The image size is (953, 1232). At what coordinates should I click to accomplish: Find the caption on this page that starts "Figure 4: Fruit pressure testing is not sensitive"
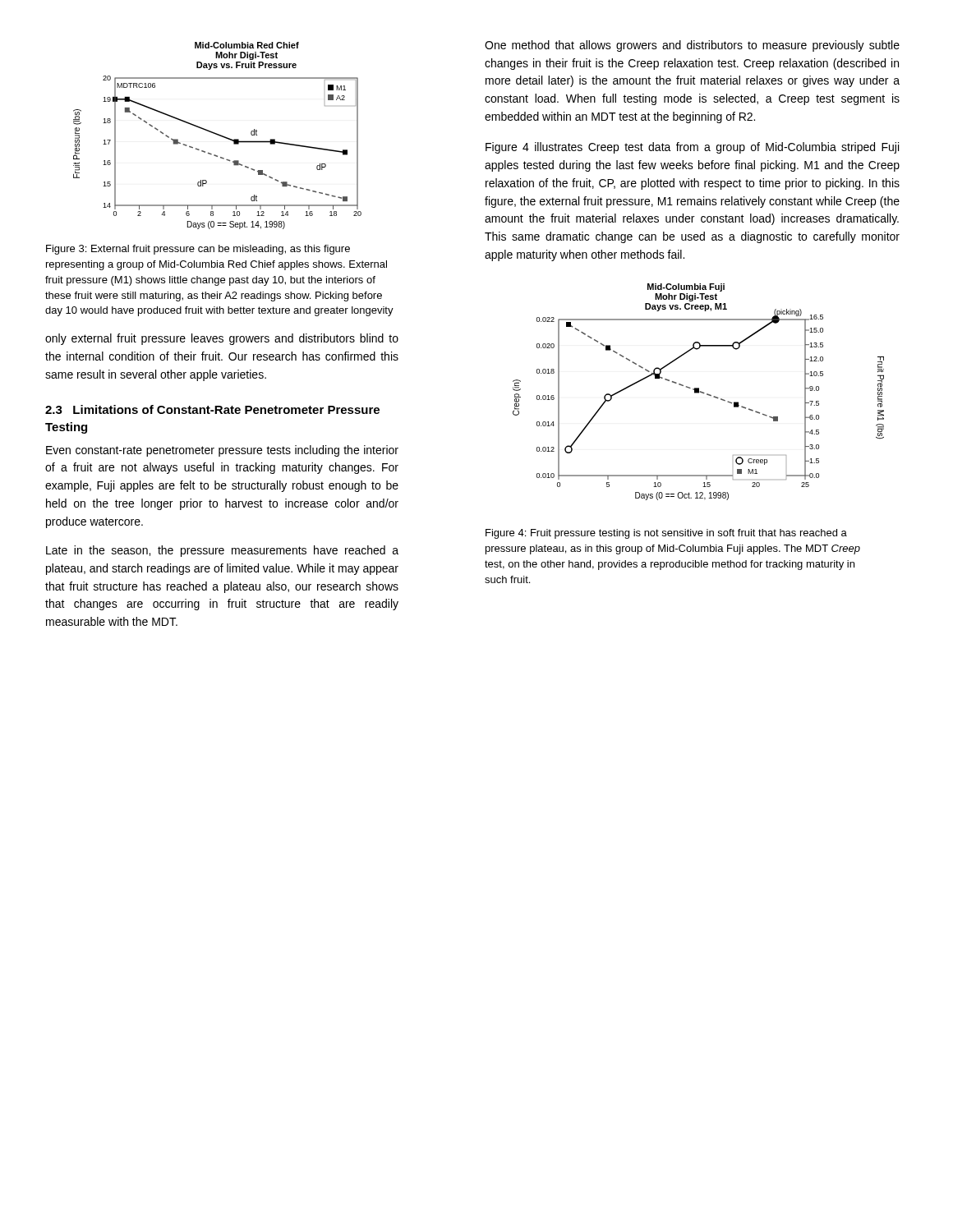pos(672,556)
